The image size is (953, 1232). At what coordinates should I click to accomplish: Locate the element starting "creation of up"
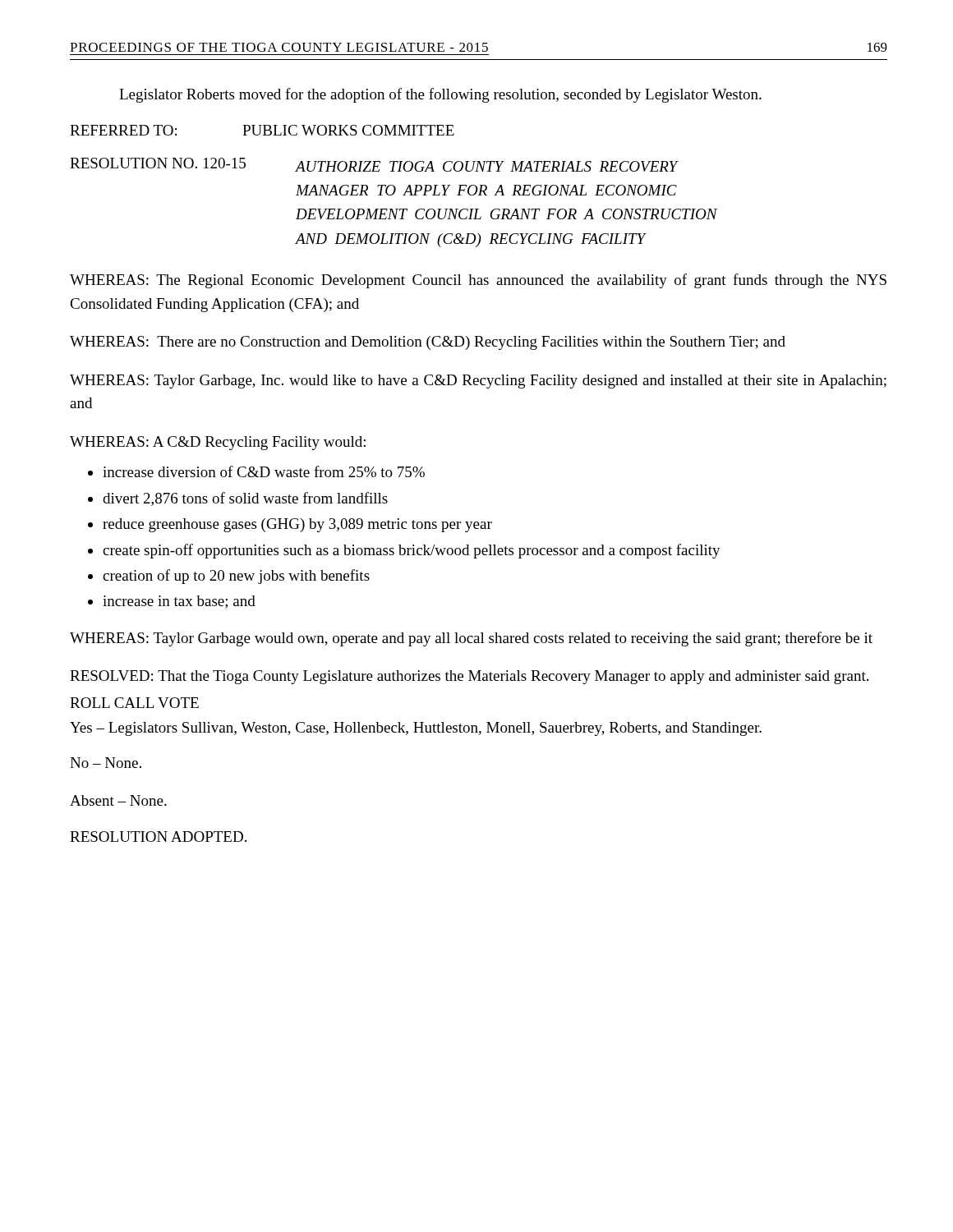pos(236,575)
